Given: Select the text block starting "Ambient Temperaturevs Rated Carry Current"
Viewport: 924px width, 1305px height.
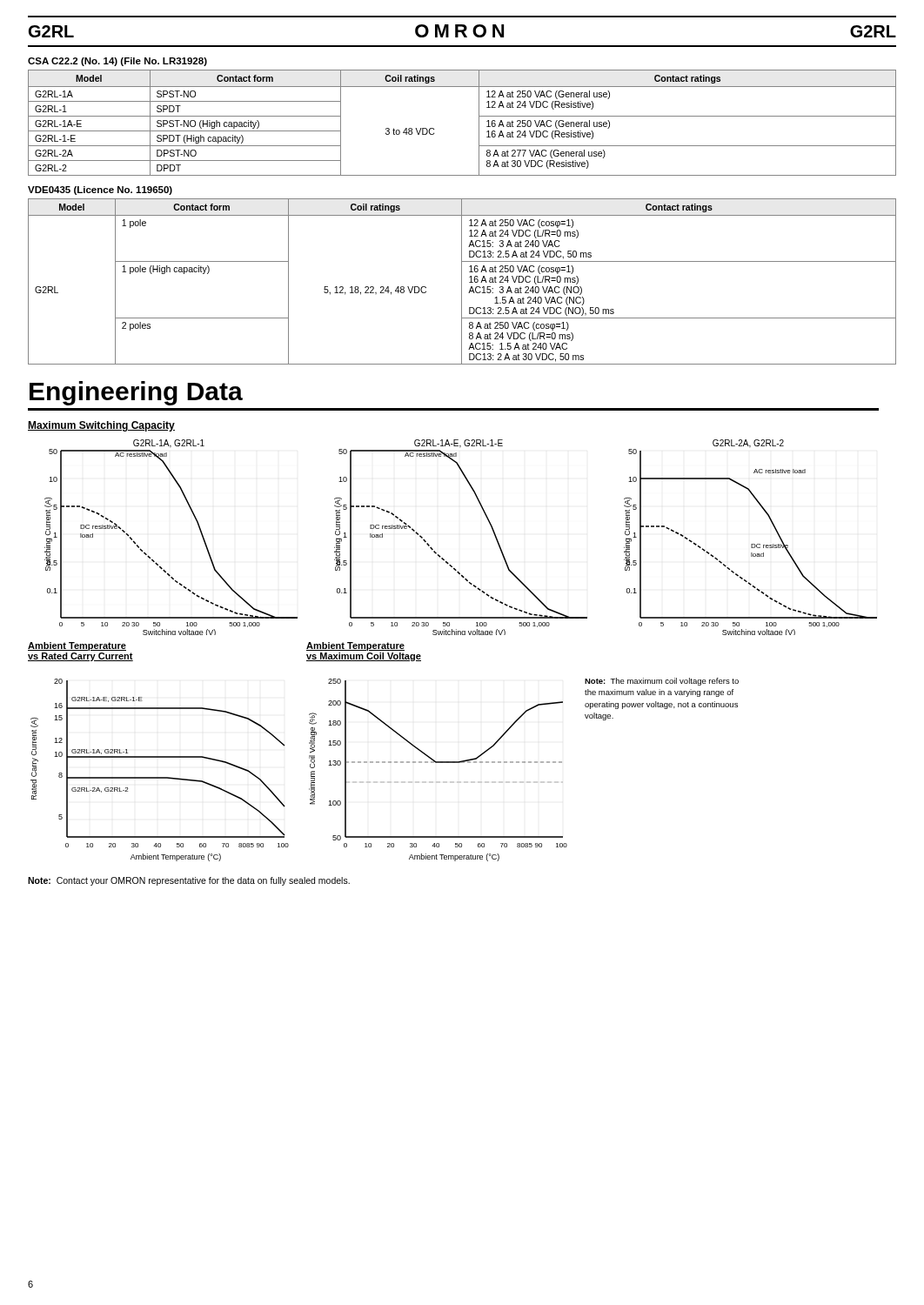Looking at the screenshot, I should tap(80, 651).
